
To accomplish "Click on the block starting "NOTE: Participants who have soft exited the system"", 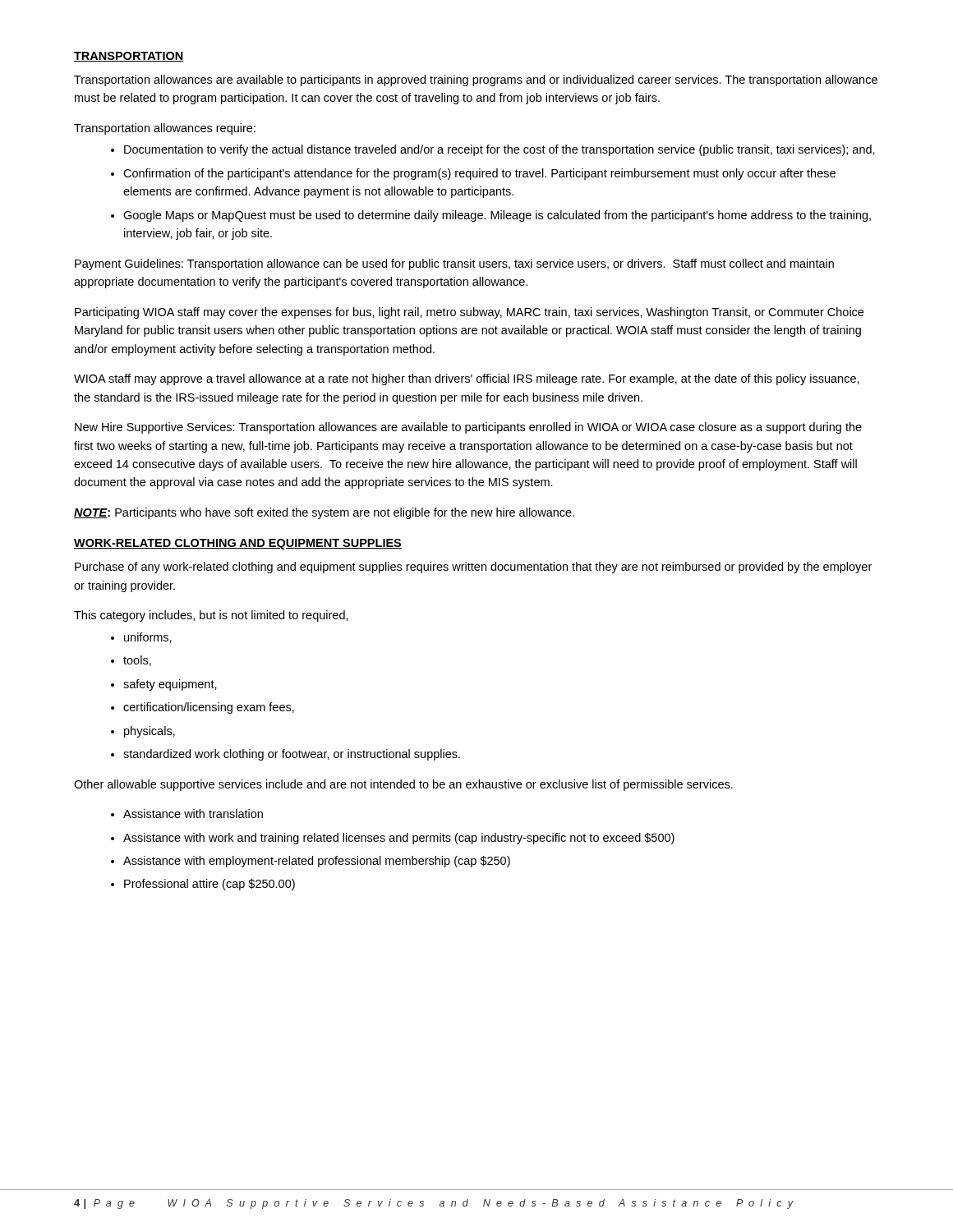I will tap(476, 513).
